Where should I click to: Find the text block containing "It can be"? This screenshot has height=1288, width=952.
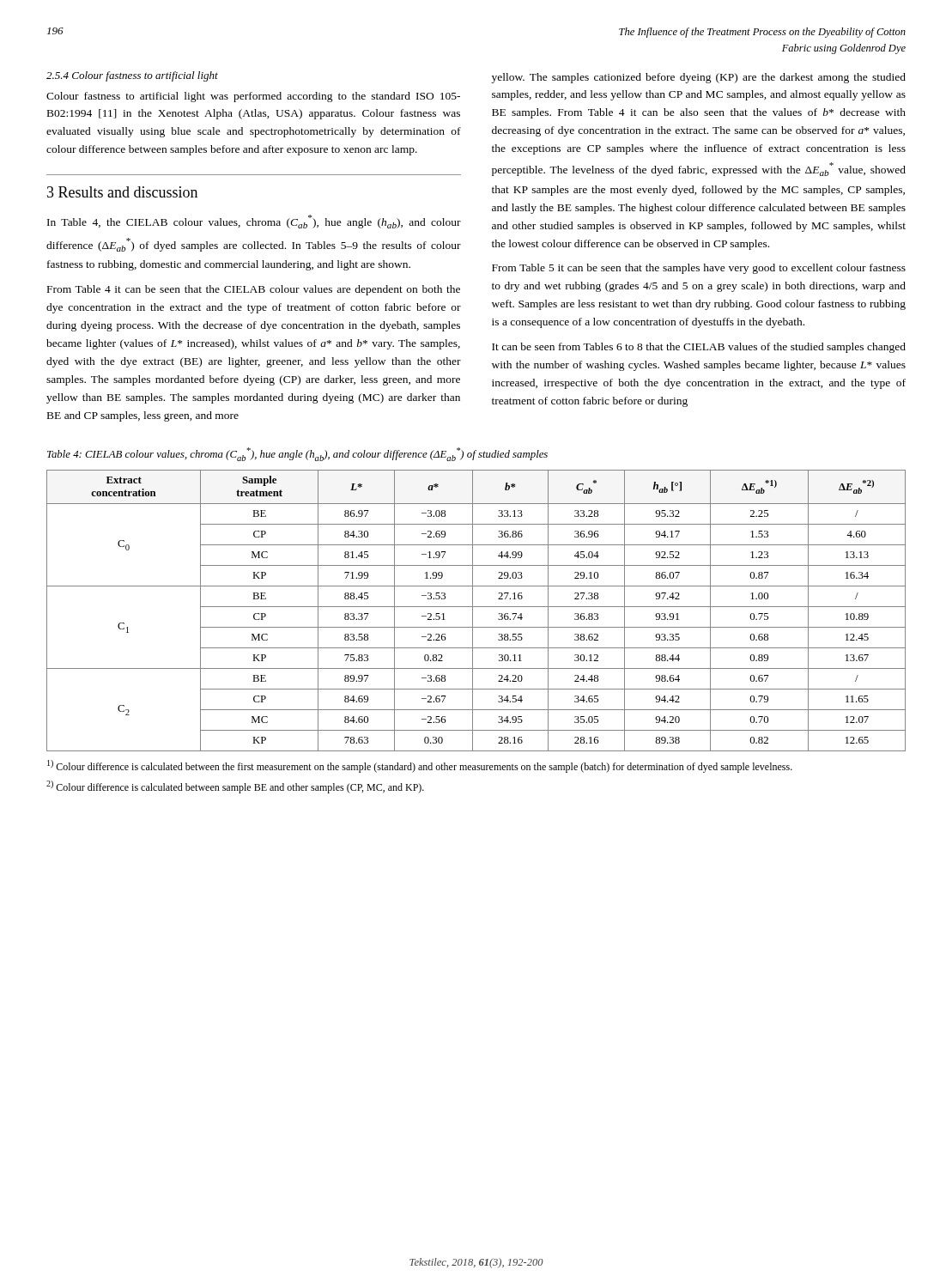coord(699,374)
